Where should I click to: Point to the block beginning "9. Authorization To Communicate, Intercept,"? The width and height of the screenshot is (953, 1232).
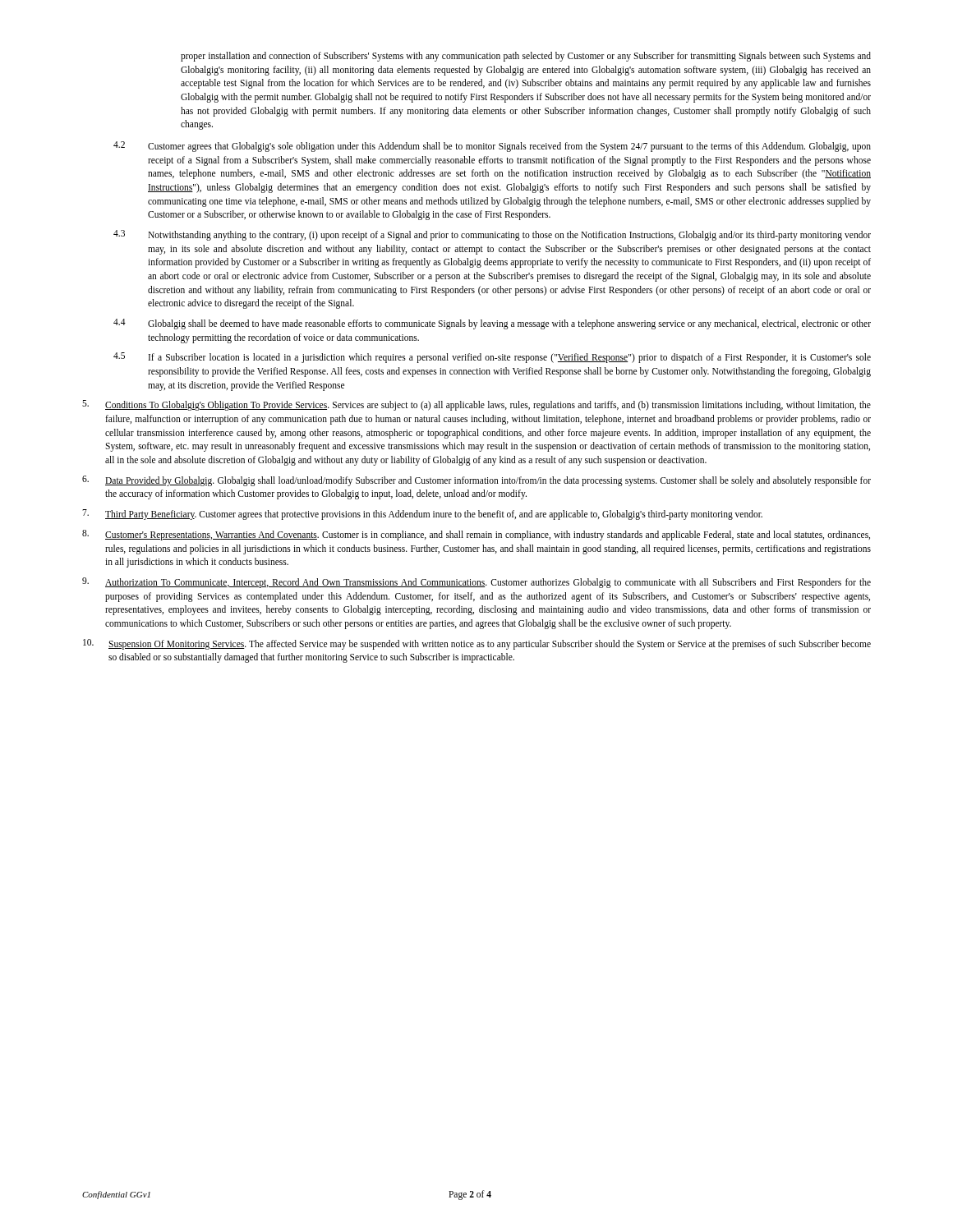[476, 603]
